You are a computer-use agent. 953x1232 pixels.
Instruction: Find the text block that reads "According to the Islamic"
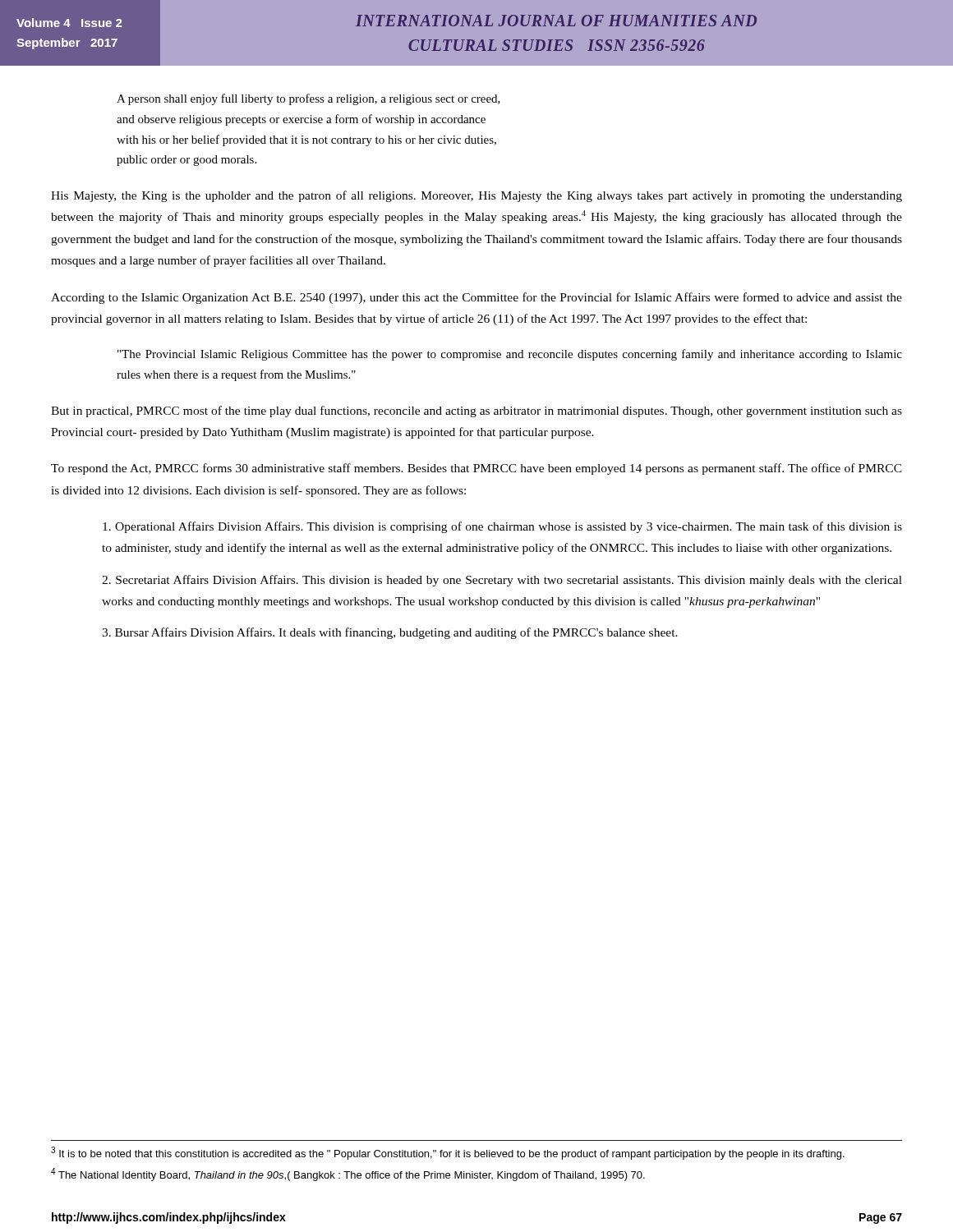(x=476, y=307)
